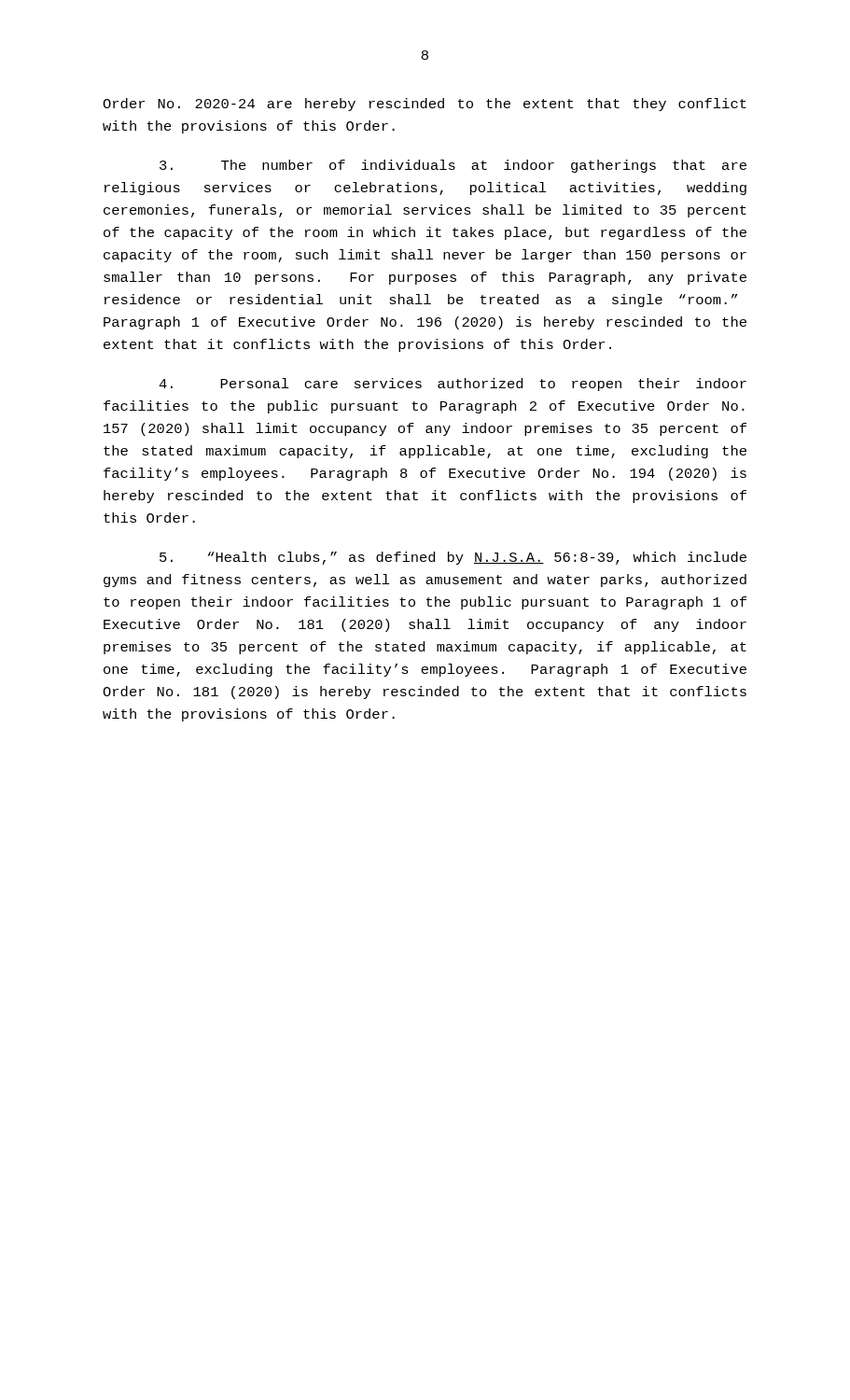Screen dimensions: 1400x850
Task: Point to the element starting "“Health clubs,” as defined by"
Action: tap(425, 637)
